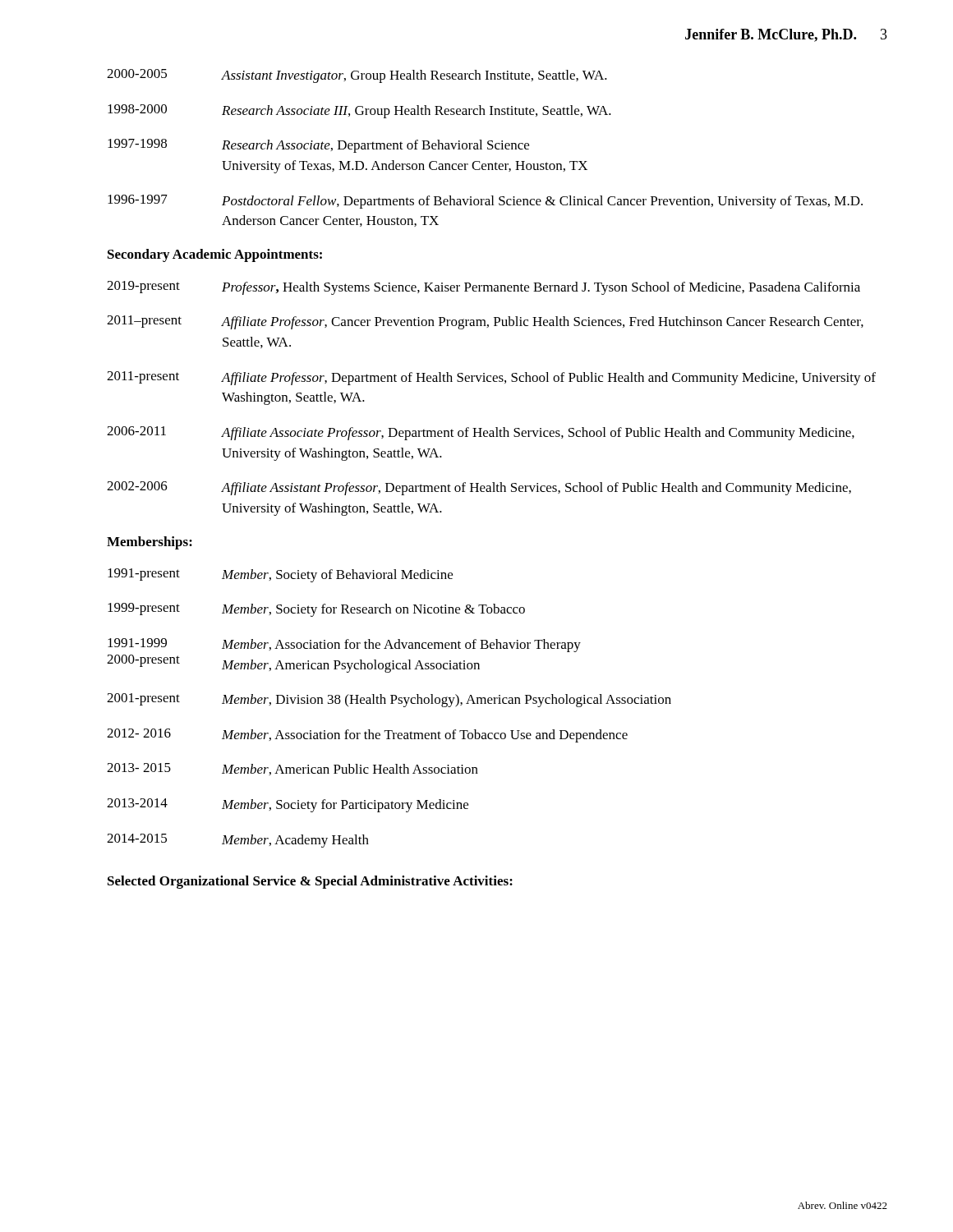Image resolution: width=953 pixels, height=1232 pixels.
Task: Find the list item that reads "2011–present Affiliate Professor, Cancer"
Action: 497,333
